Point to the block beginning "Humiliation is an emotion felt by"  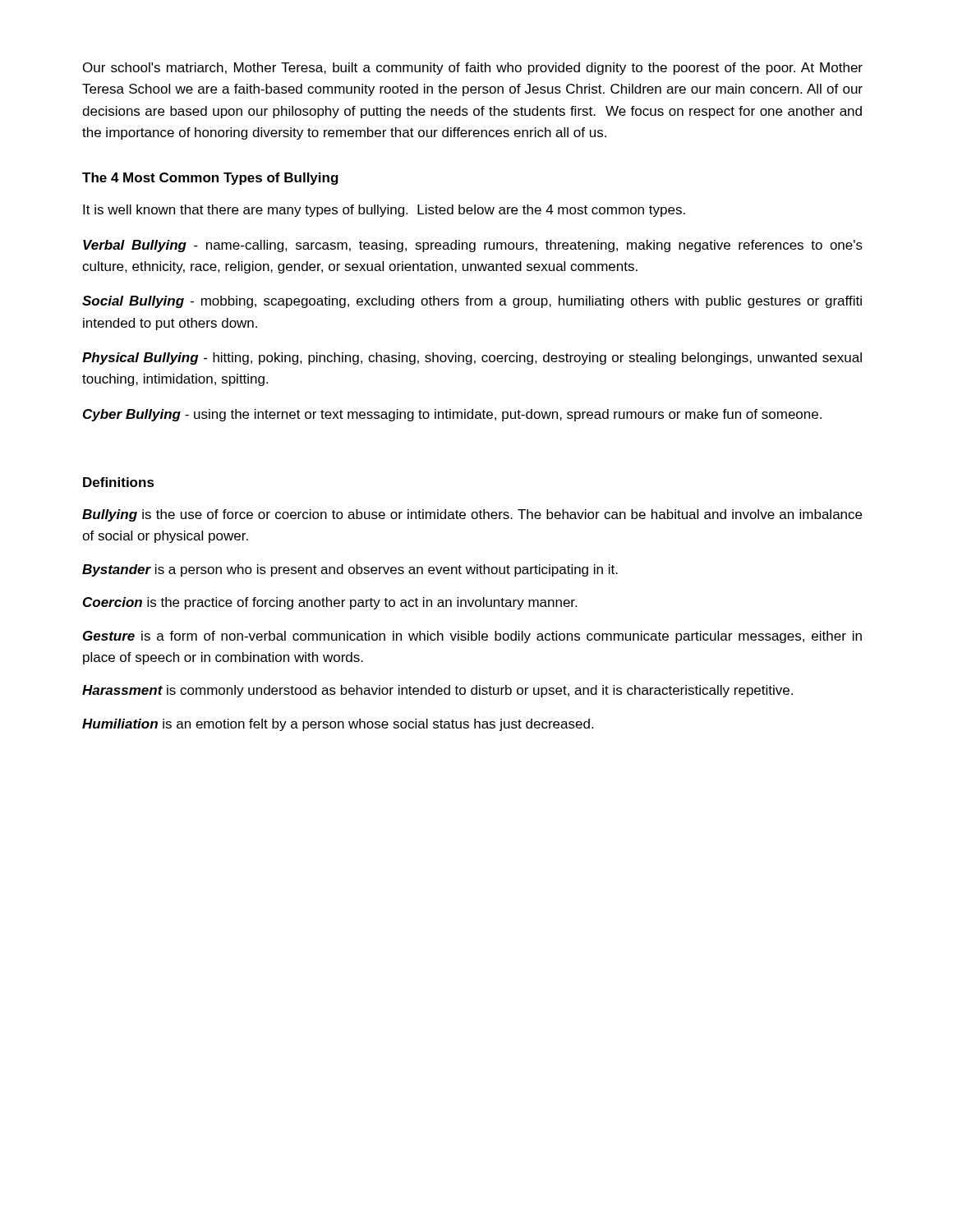tap(338, 724)
